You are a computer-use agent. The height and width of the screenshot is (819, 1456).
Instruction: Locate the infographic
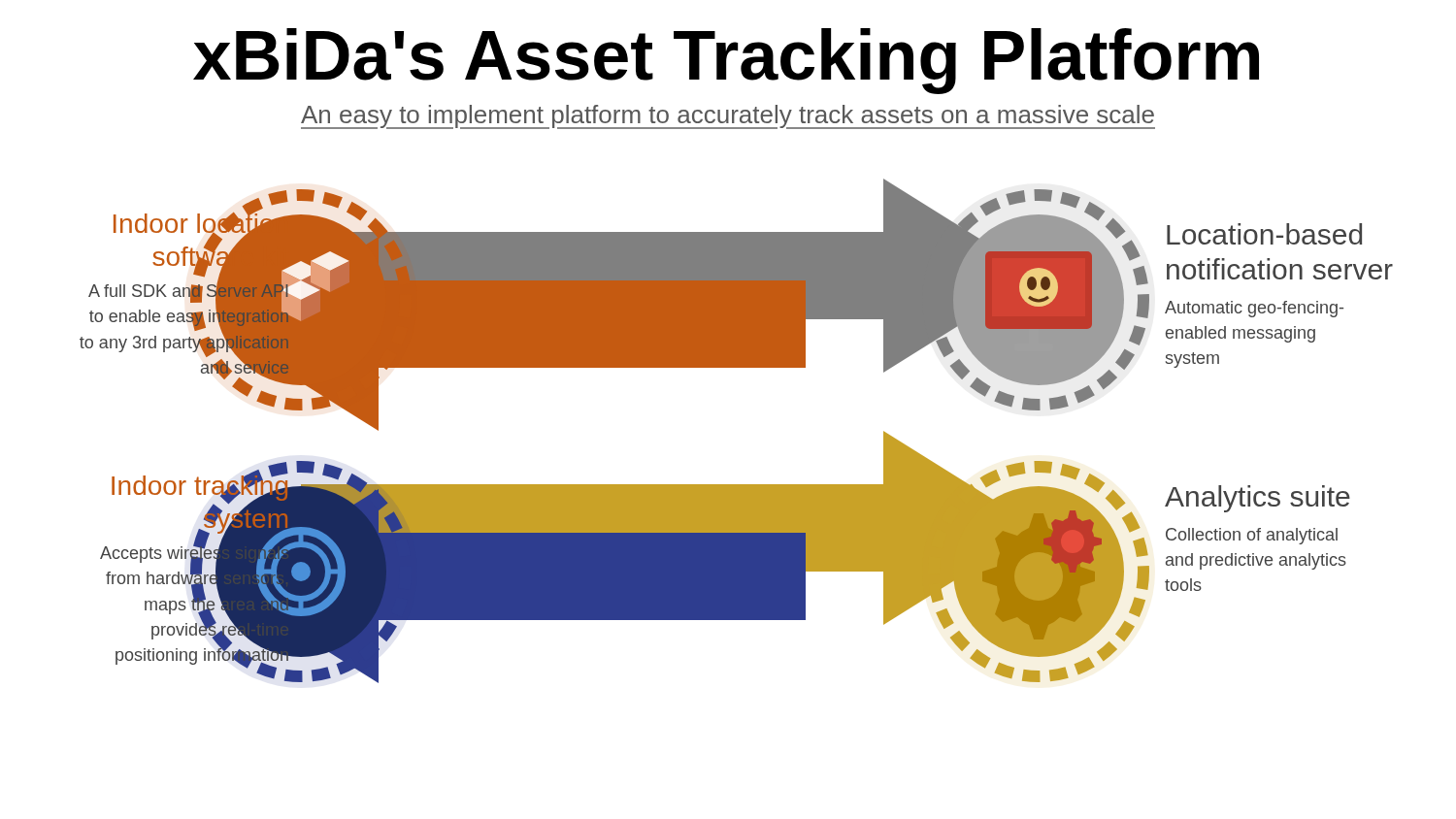pyautogui.click(x=728, y=450)
